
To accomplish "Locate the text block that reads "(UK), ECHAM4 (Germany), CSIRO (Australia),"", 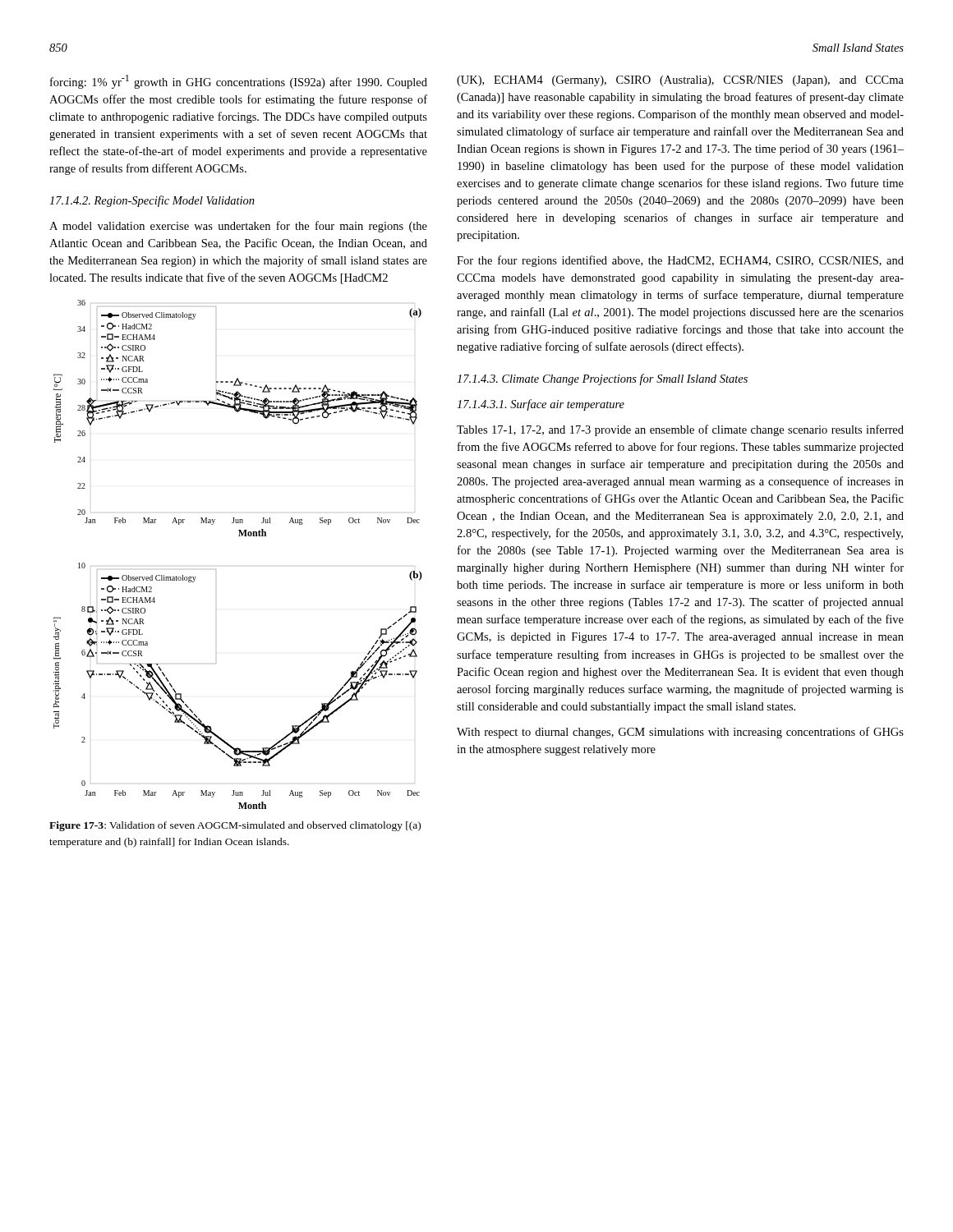I will pyautogui.click(x=680, y=214).
